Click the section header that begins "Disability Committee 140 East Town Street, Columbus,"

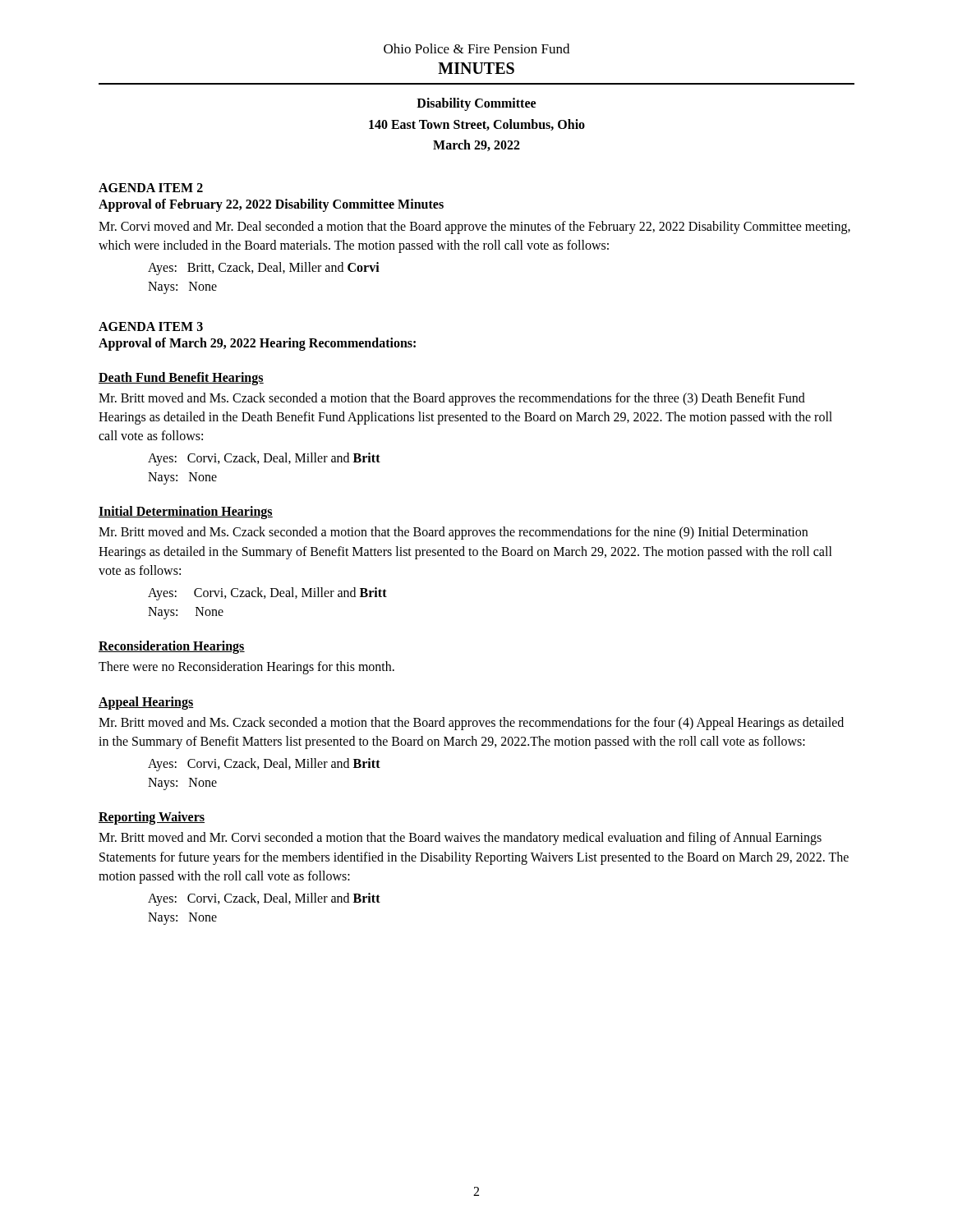[x=476, y=124]
